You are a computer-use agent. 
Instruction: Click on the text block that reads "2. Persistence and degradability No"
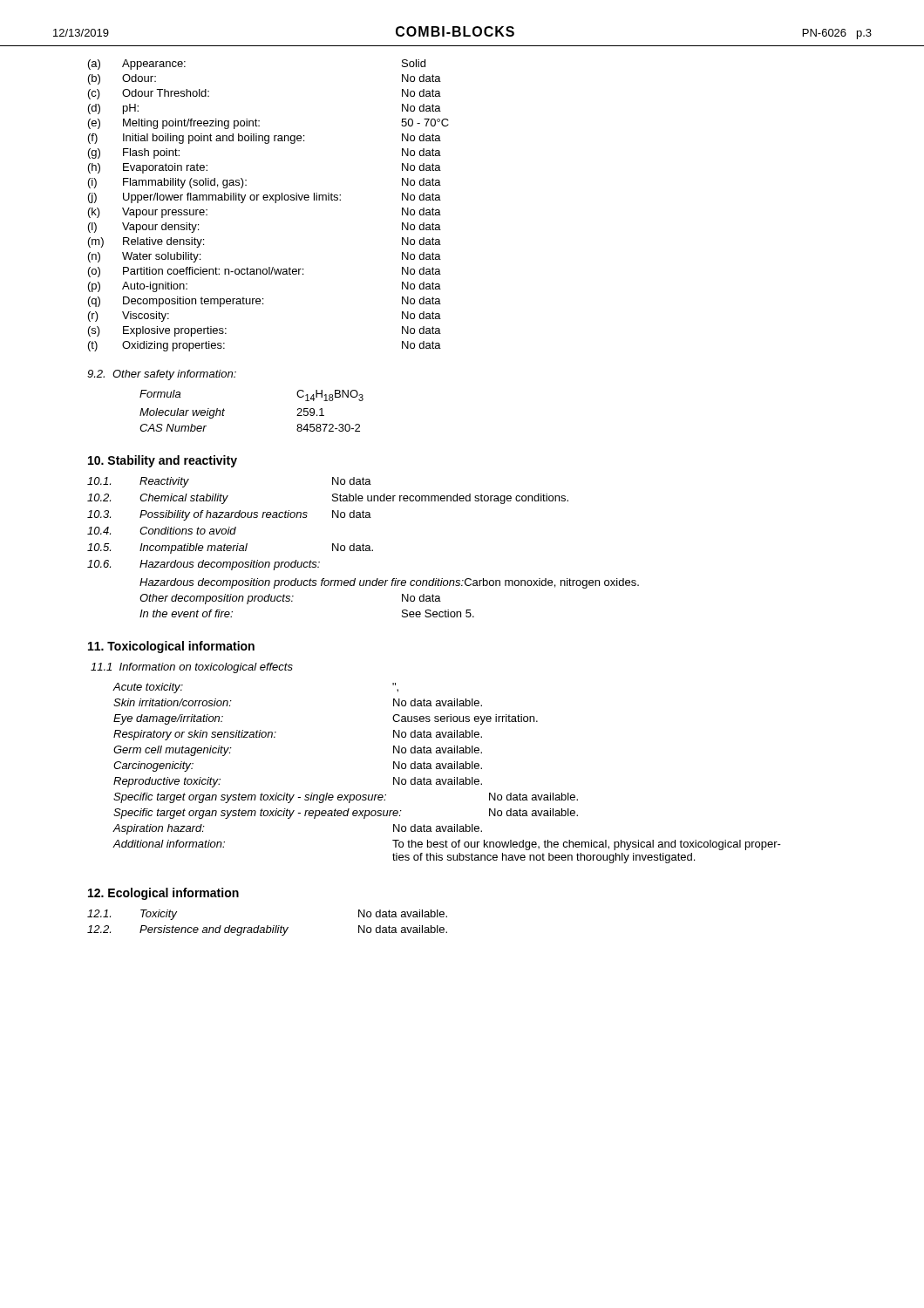[x=267, y=930]
